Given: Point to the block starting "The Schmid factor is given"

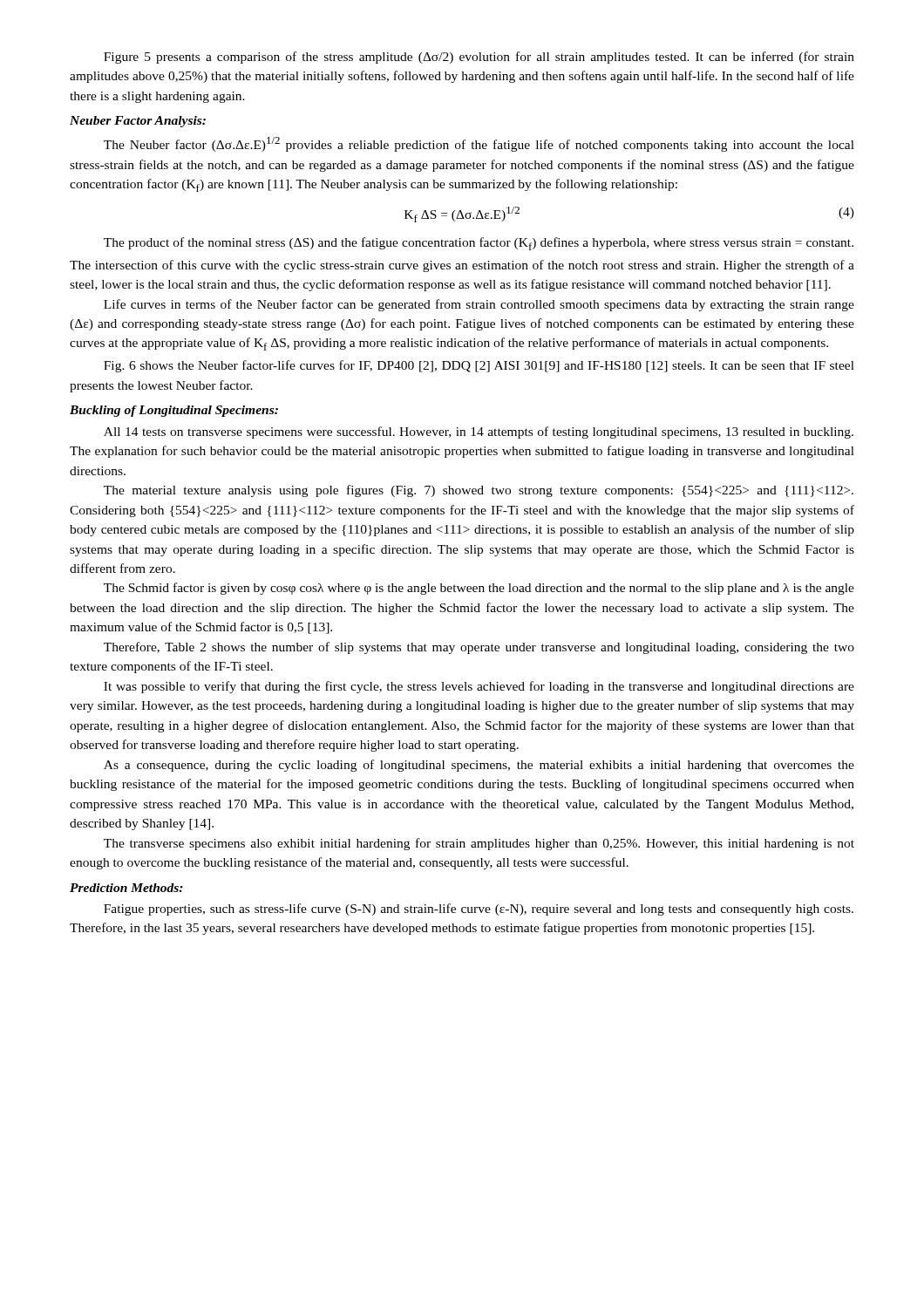Looking at the screenshot, I should click(x=462, y=607).
